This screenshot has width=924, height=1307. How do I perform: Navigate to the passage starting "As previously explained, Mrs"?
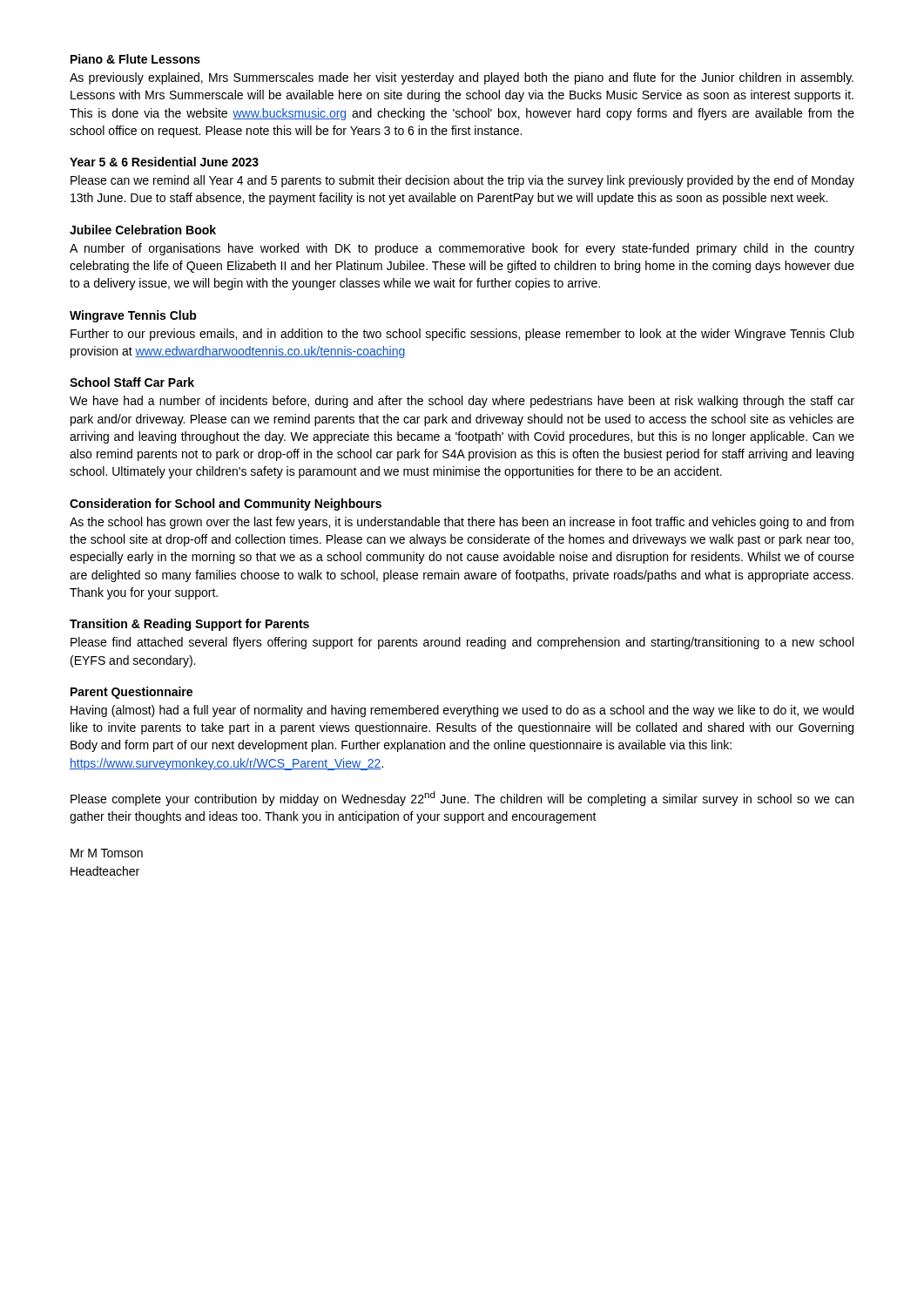(462, 104)
